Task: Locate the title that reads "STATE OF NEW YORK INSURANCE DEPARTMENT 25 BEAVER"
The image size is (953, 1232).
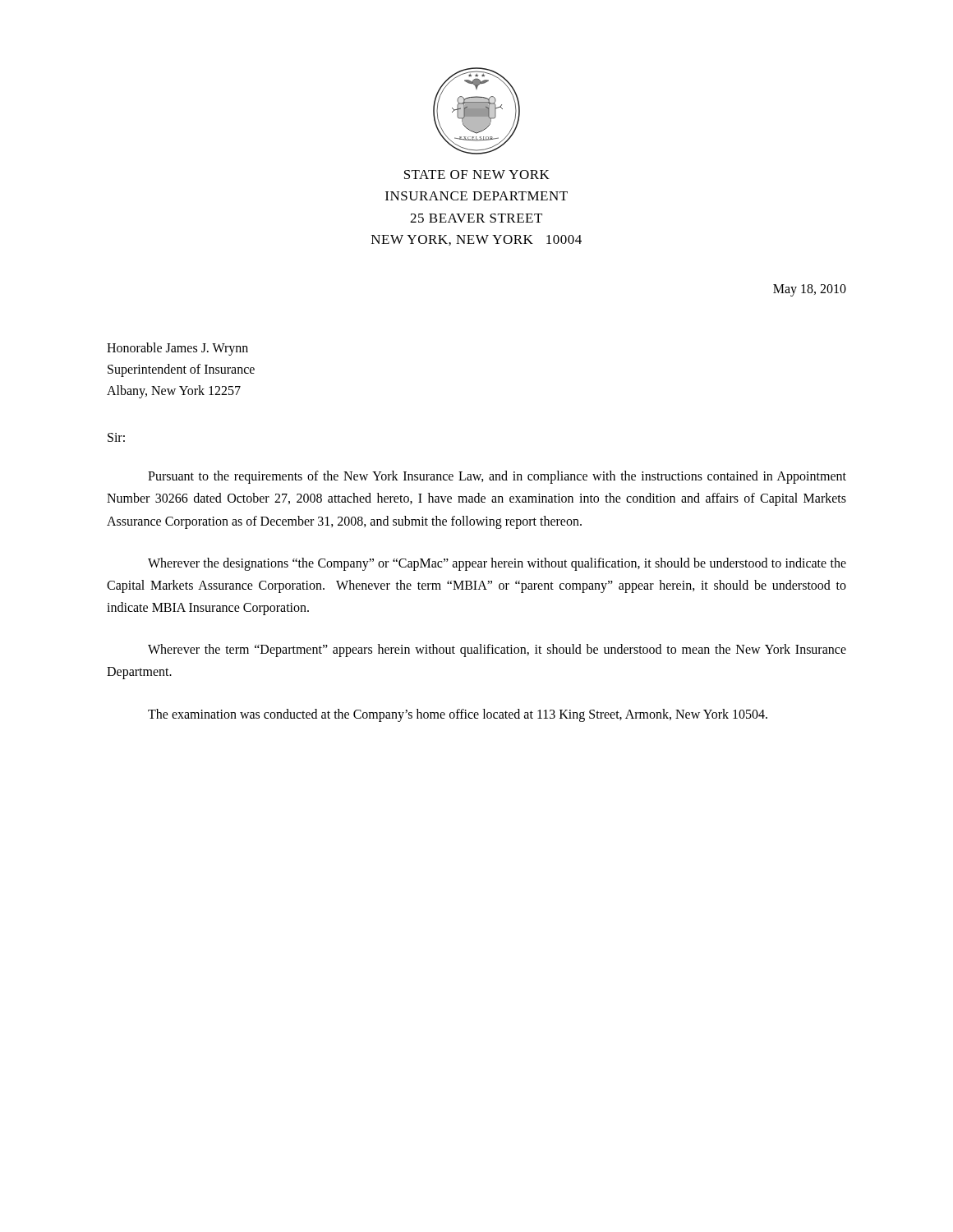Action: (x=476, y=207)
